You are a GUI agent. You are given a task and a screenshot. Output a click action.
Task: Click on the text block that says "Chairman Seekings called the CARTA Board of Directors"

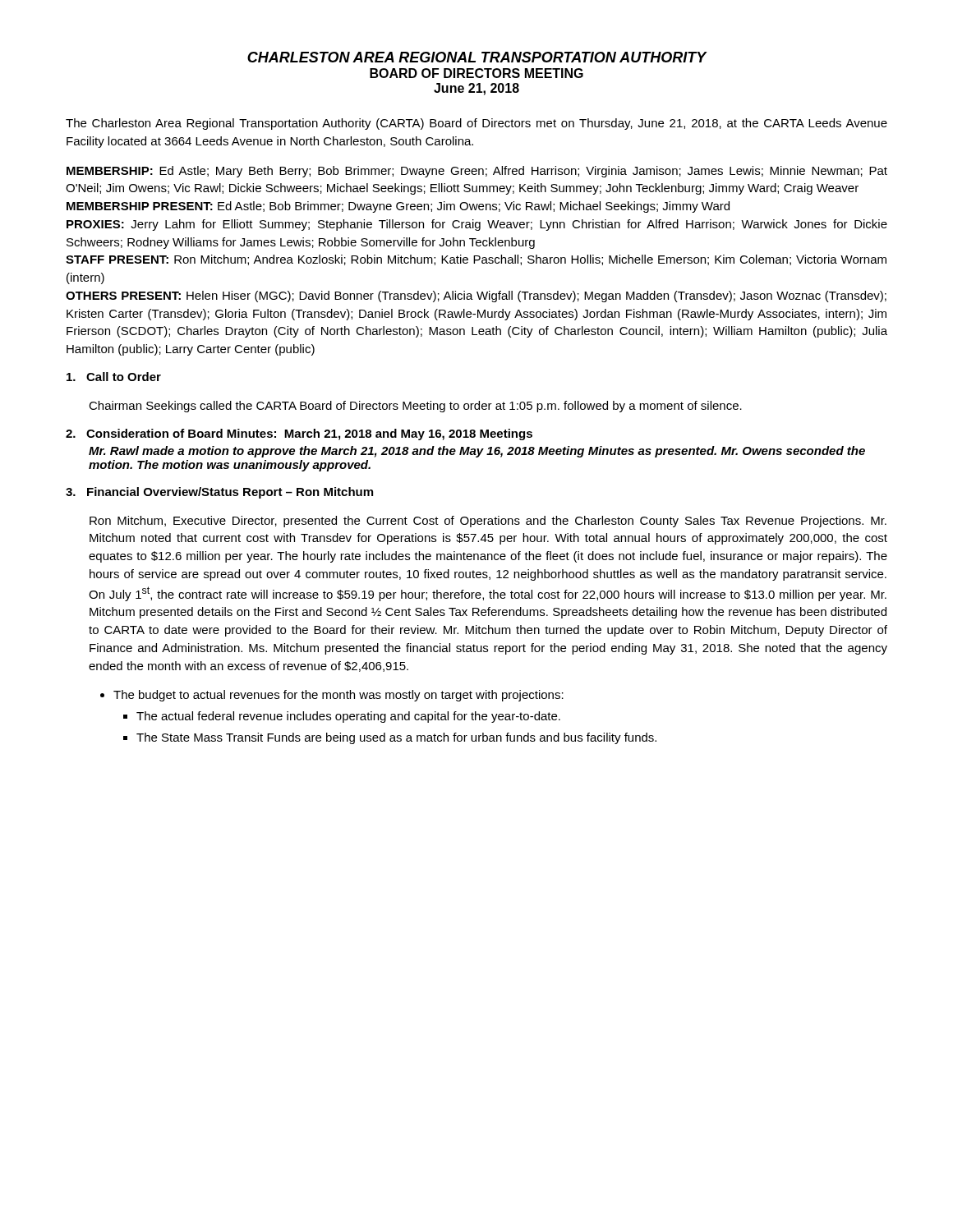coord(416,405)
